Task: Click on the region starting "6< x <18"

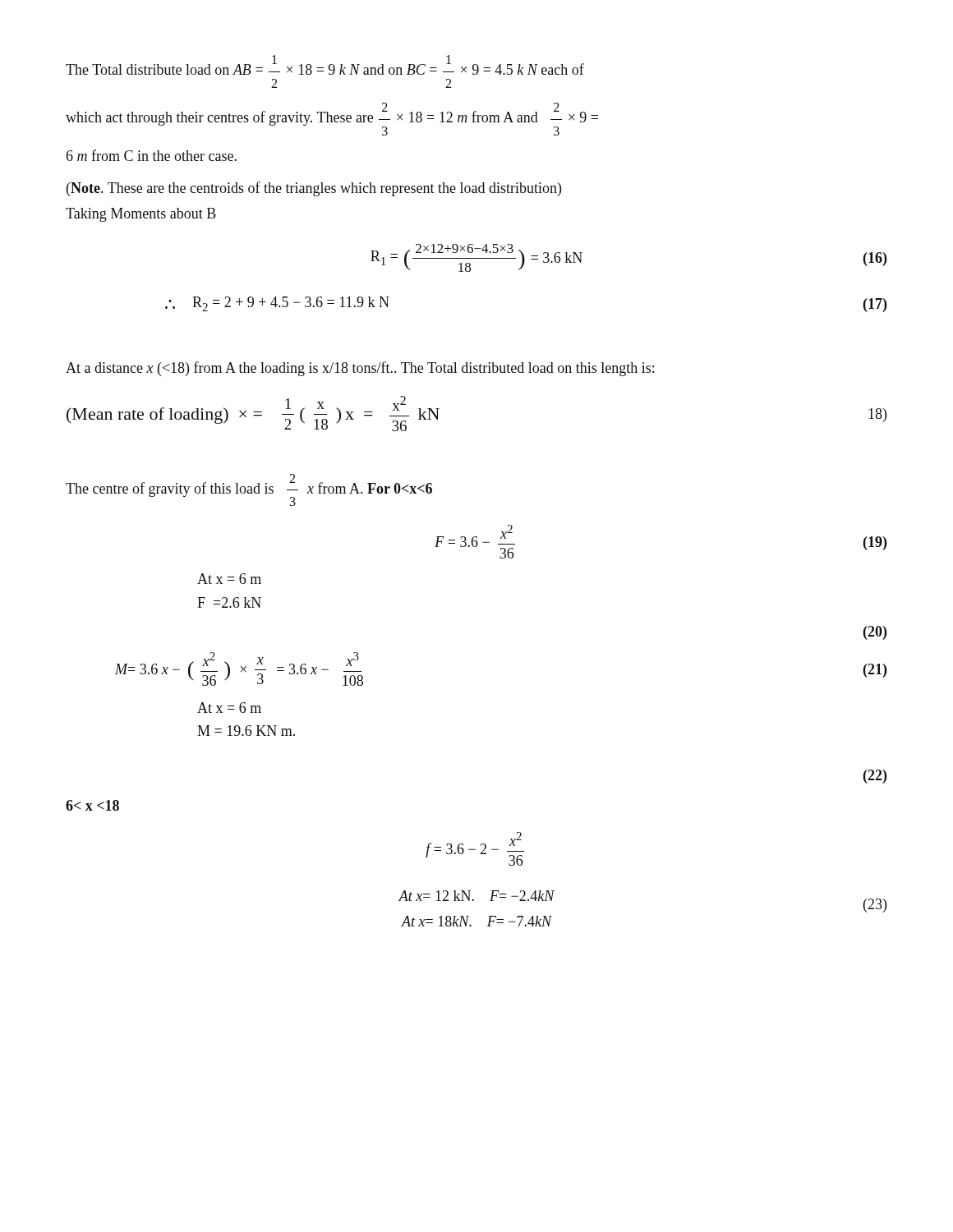Action: point(93,806)
